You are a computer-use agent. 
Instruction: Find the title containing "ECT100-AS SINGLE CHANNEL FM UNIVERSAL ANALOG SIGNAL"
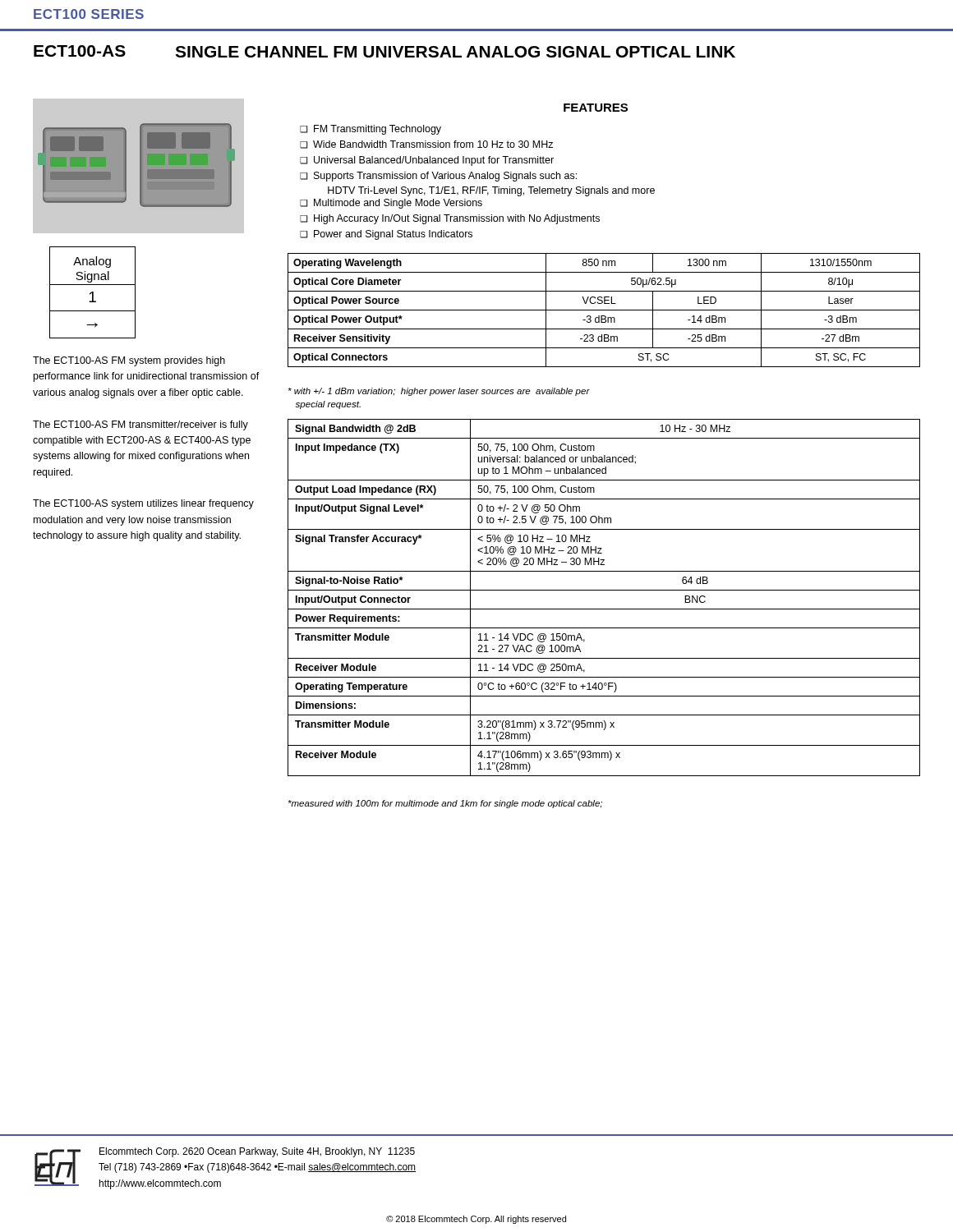384,52
